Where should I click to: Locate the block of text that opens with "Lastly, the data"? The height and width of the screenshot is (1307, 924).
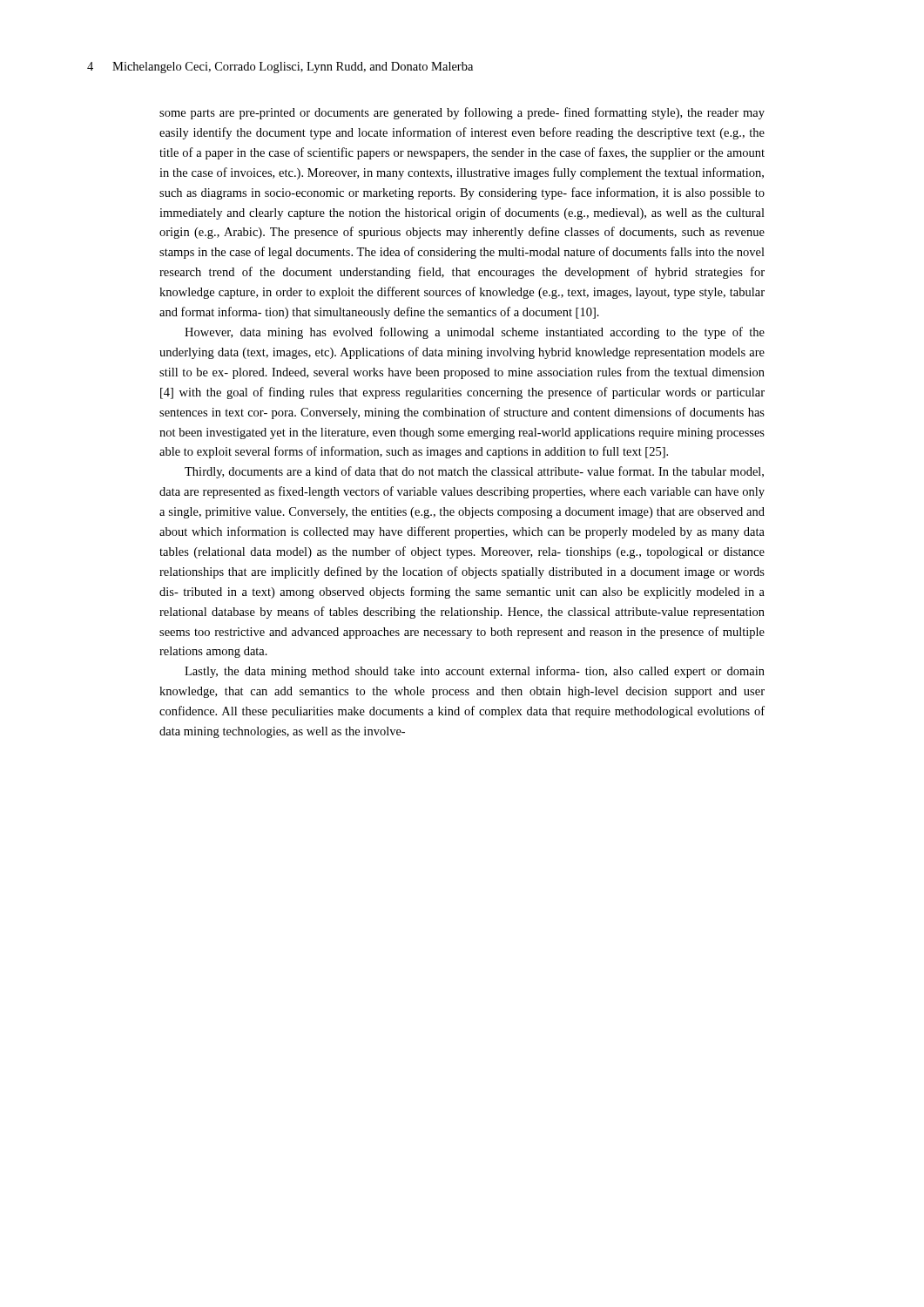462,702
